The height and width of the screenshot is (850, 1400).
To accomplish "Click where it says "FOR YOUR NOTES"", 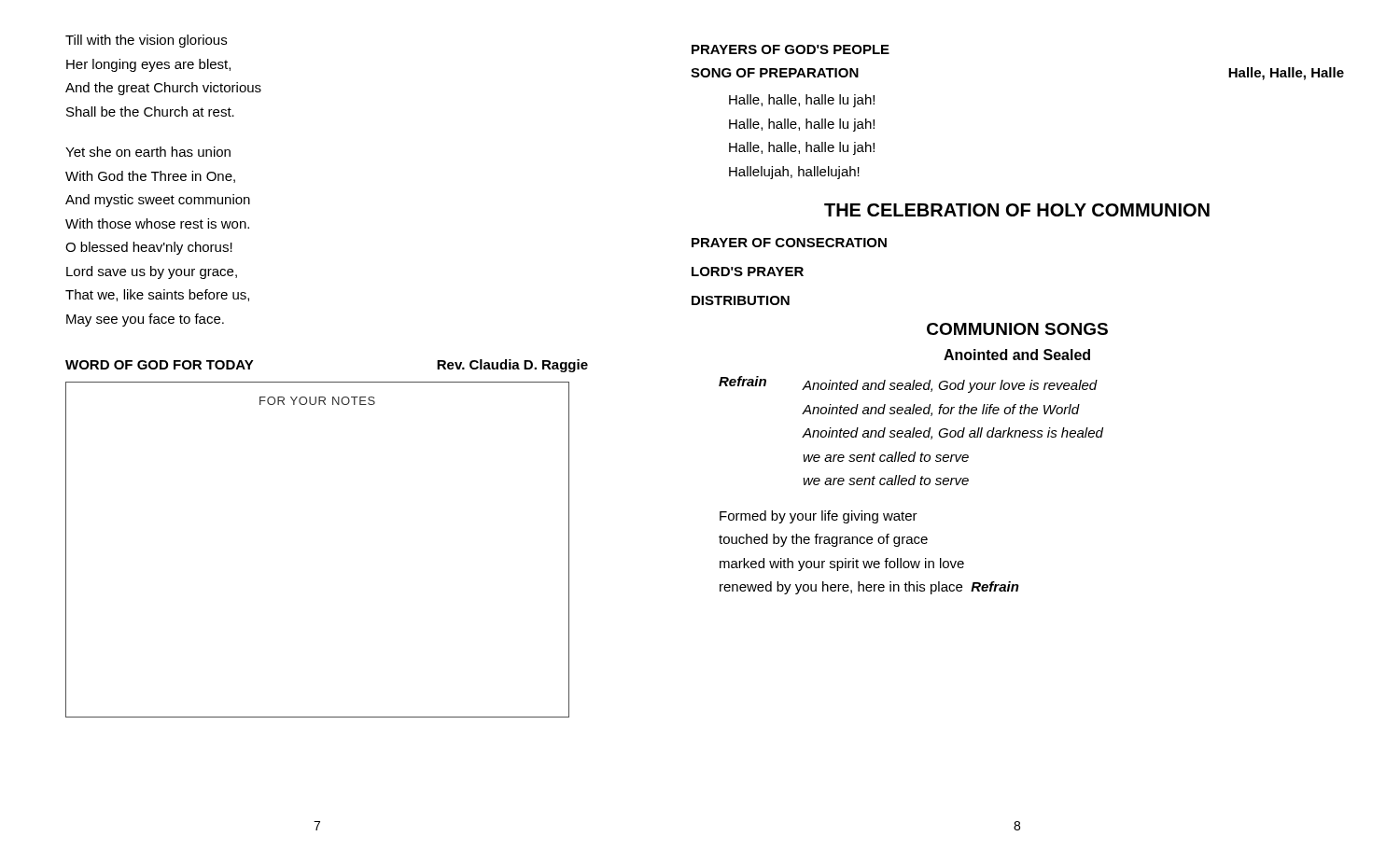I will (x=317, y=401).
